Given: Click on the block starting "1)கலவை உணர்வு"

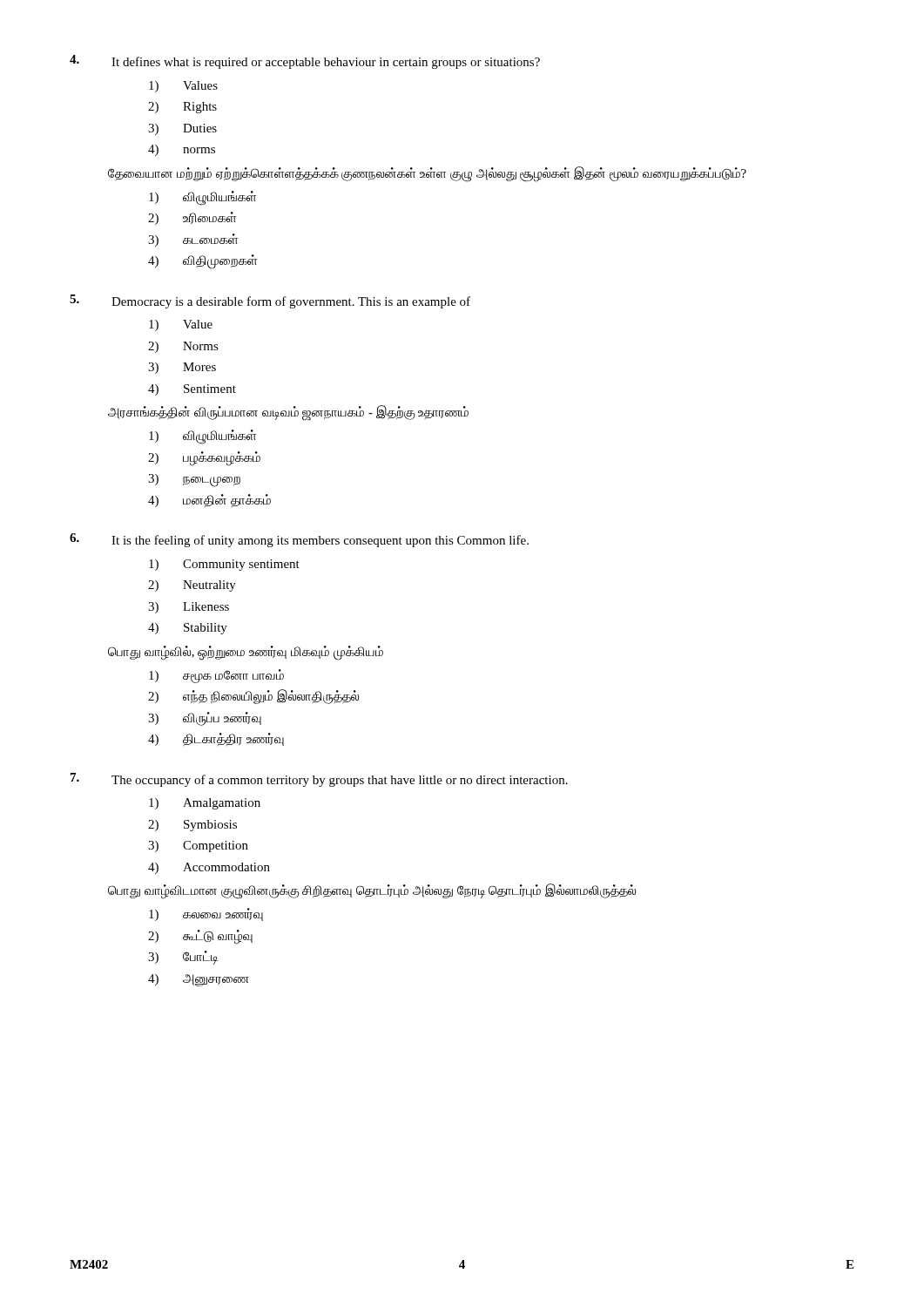Looking at the screenshot, I should [206, 914].
